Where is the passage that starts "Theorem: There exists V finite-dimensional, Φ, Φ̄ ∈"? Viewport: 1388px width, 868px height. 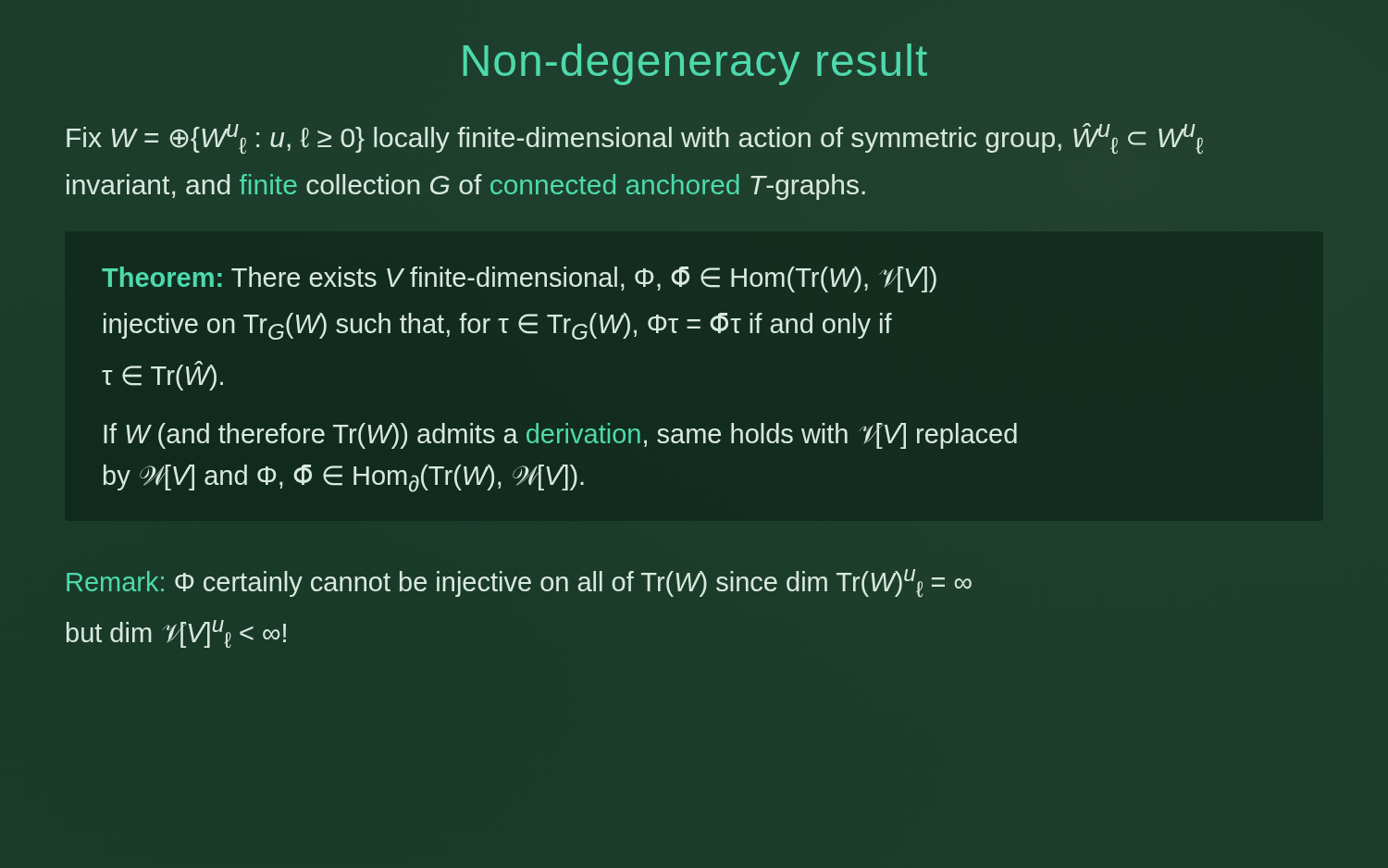[519, 279]
